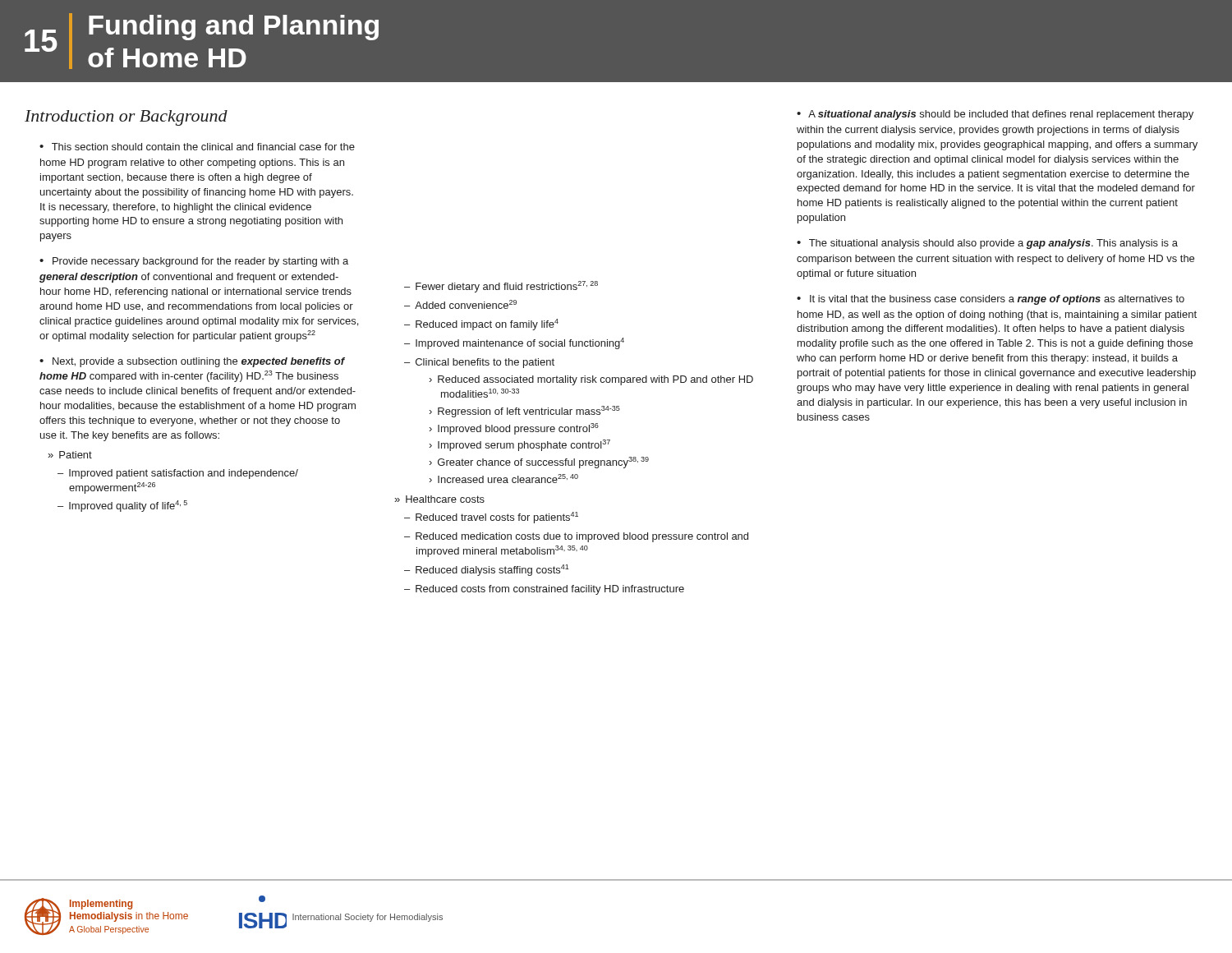Locate the list item with the text "Increased urea clearance25, 40"
This screenshot has width=1232, height=953.
pyautogui.click(x=508, y=479)
